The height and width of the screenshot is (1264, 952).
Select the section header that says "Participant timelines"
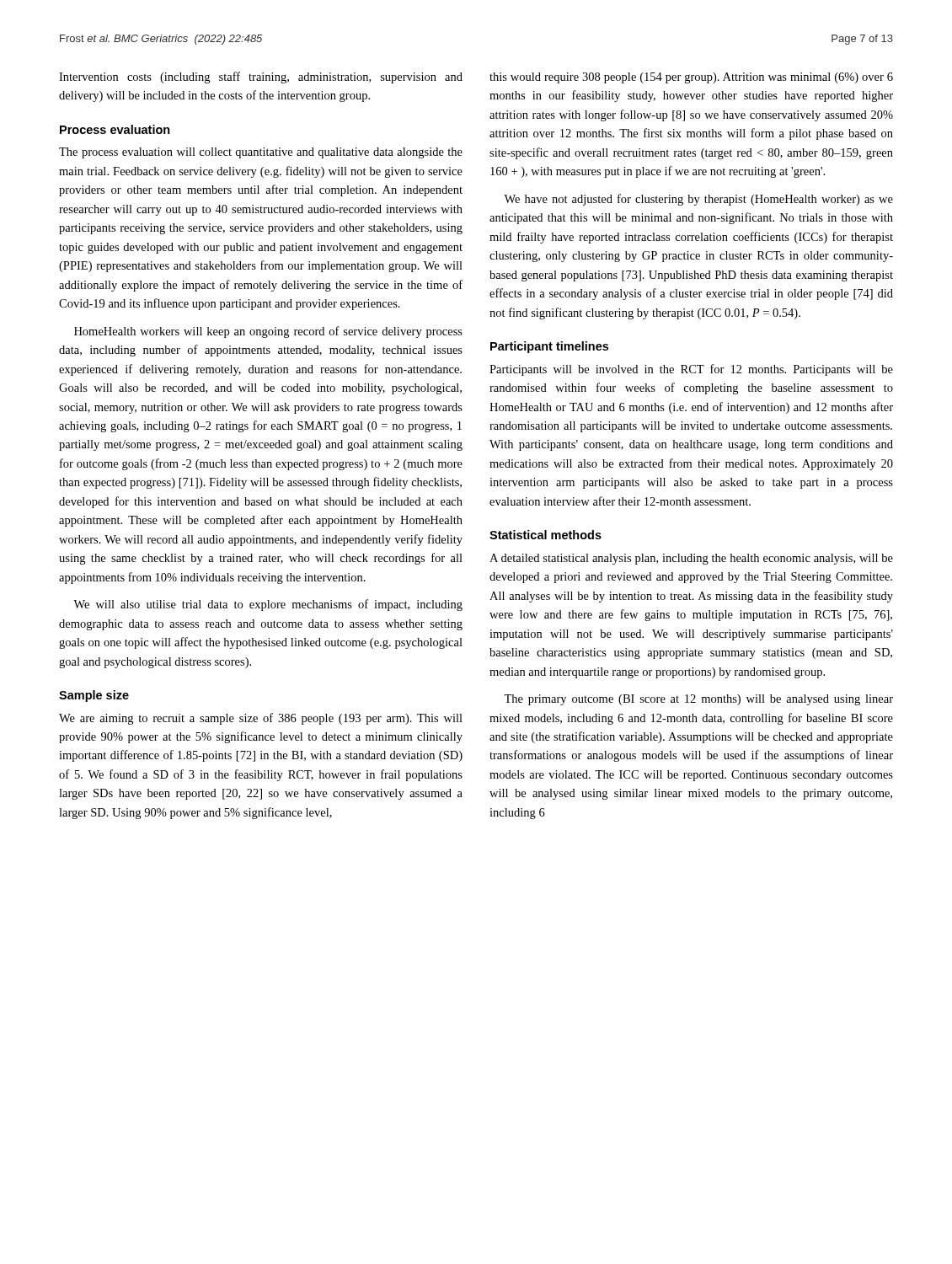click(549, 346)
